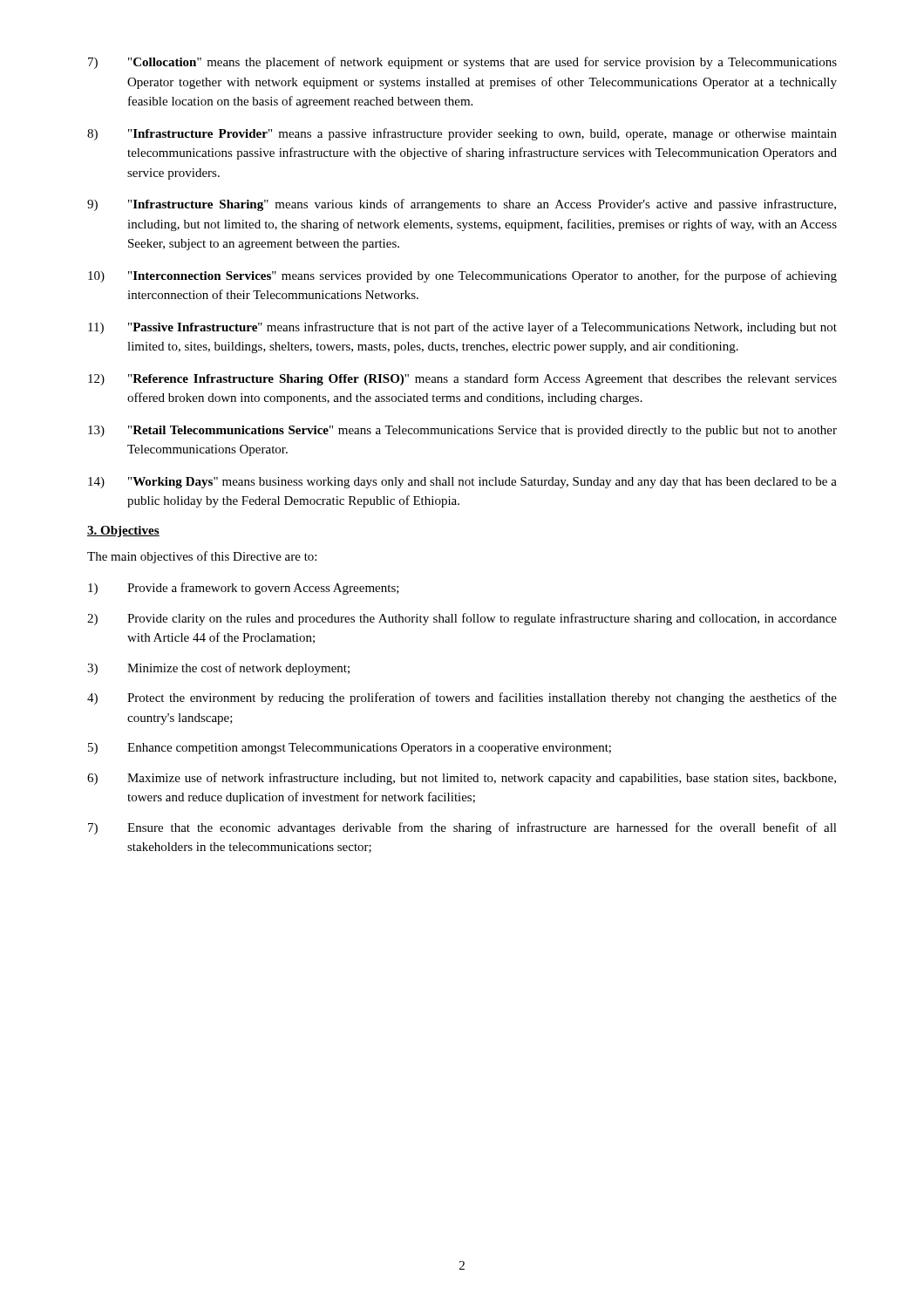The width and height of the screenshot is (924, 1308).
Task: Navigate to the text block starting "11) "Passive Infrastructure" means"
Action: tap(462, 337)
